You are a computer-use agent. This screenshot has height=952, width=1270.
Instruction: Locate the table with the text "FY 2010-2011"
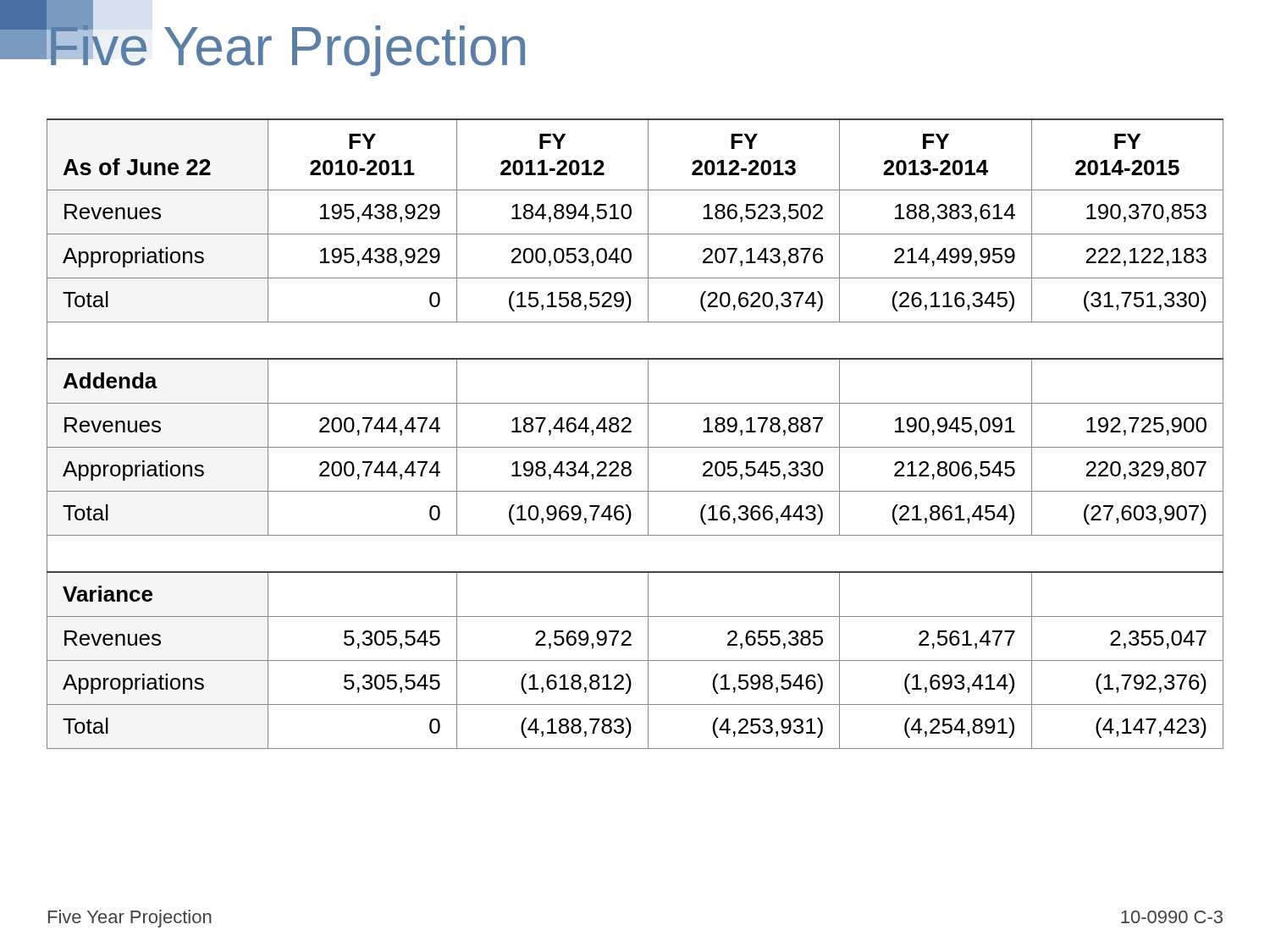coord(635,434)
